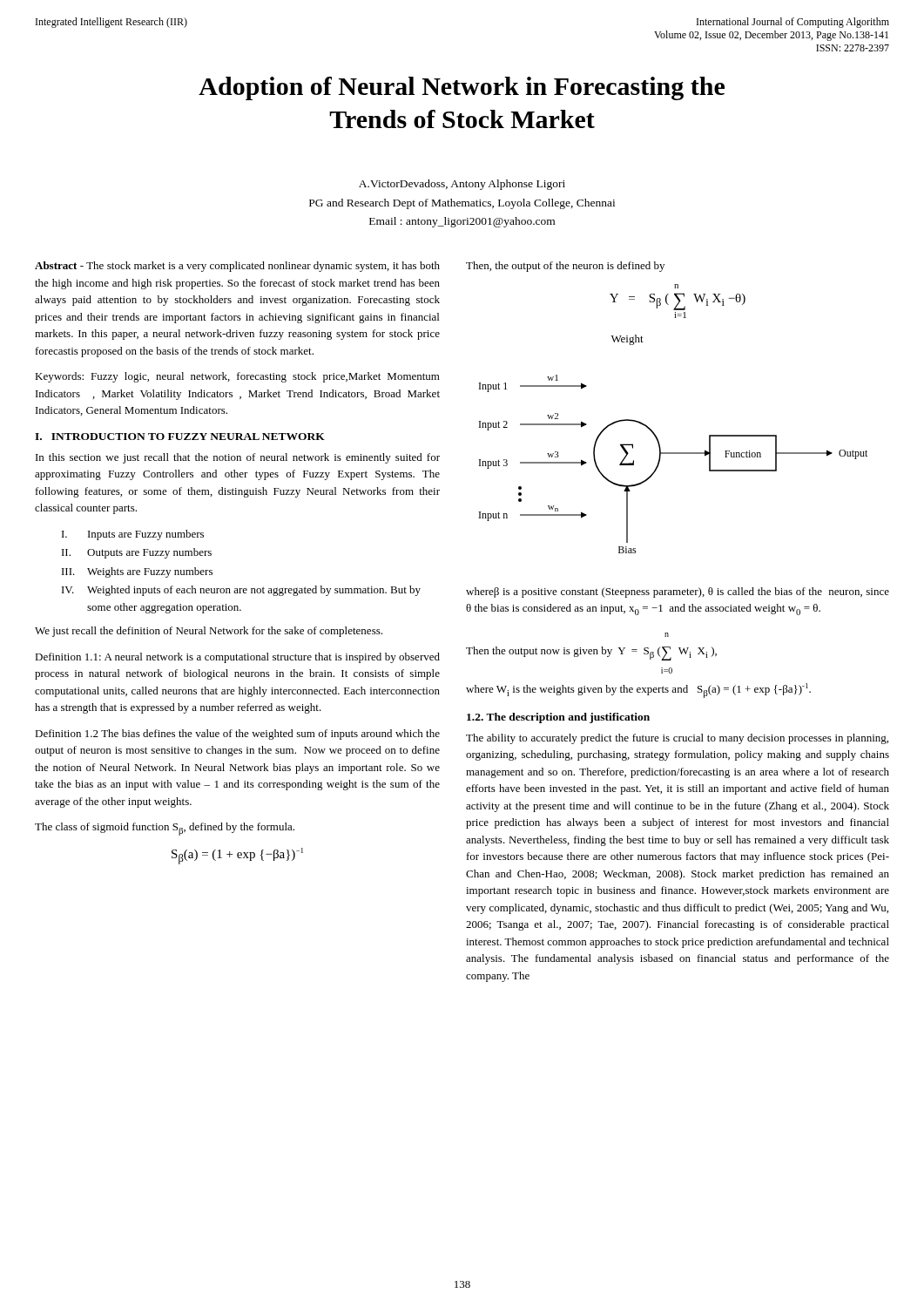Click on the text starting "Then, the output of the neuron is"

click(565, 265)
